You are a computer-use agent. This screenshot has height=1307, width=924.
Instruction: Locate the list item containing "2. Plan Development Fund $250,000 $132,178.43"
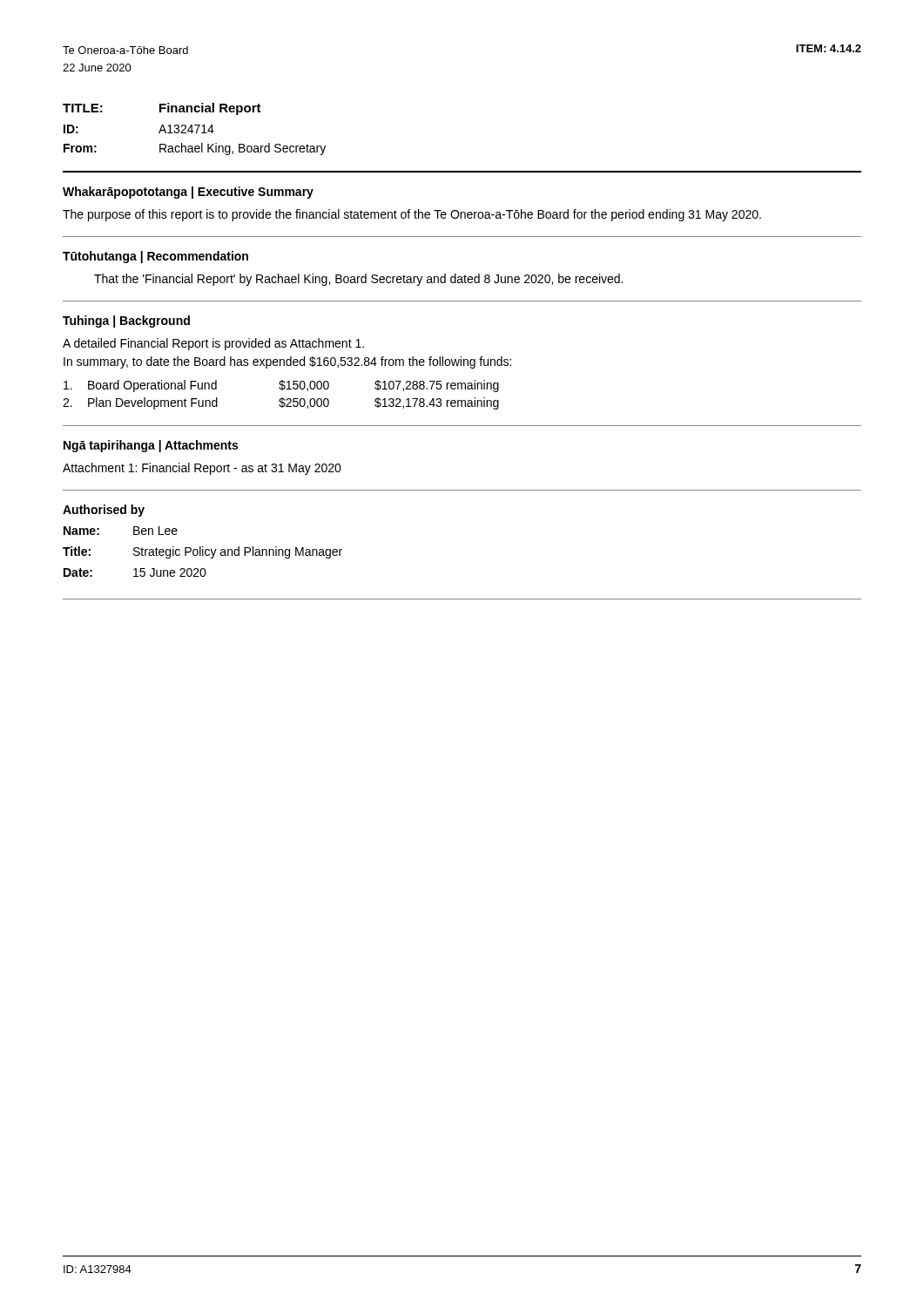[x=462, y=403]
